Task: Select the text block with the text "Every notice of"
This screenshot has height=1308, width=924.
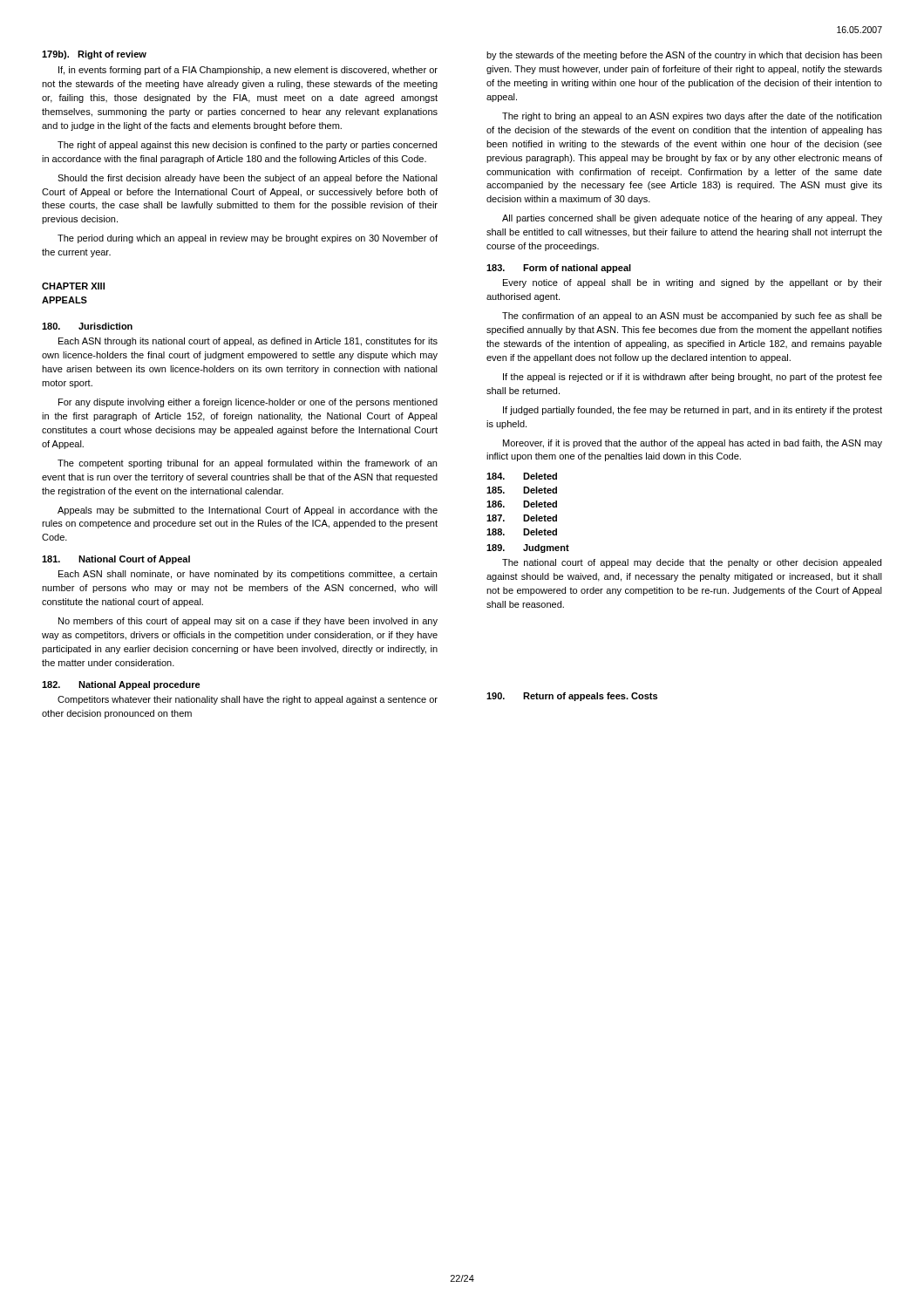Action: [x=684, y=290]
